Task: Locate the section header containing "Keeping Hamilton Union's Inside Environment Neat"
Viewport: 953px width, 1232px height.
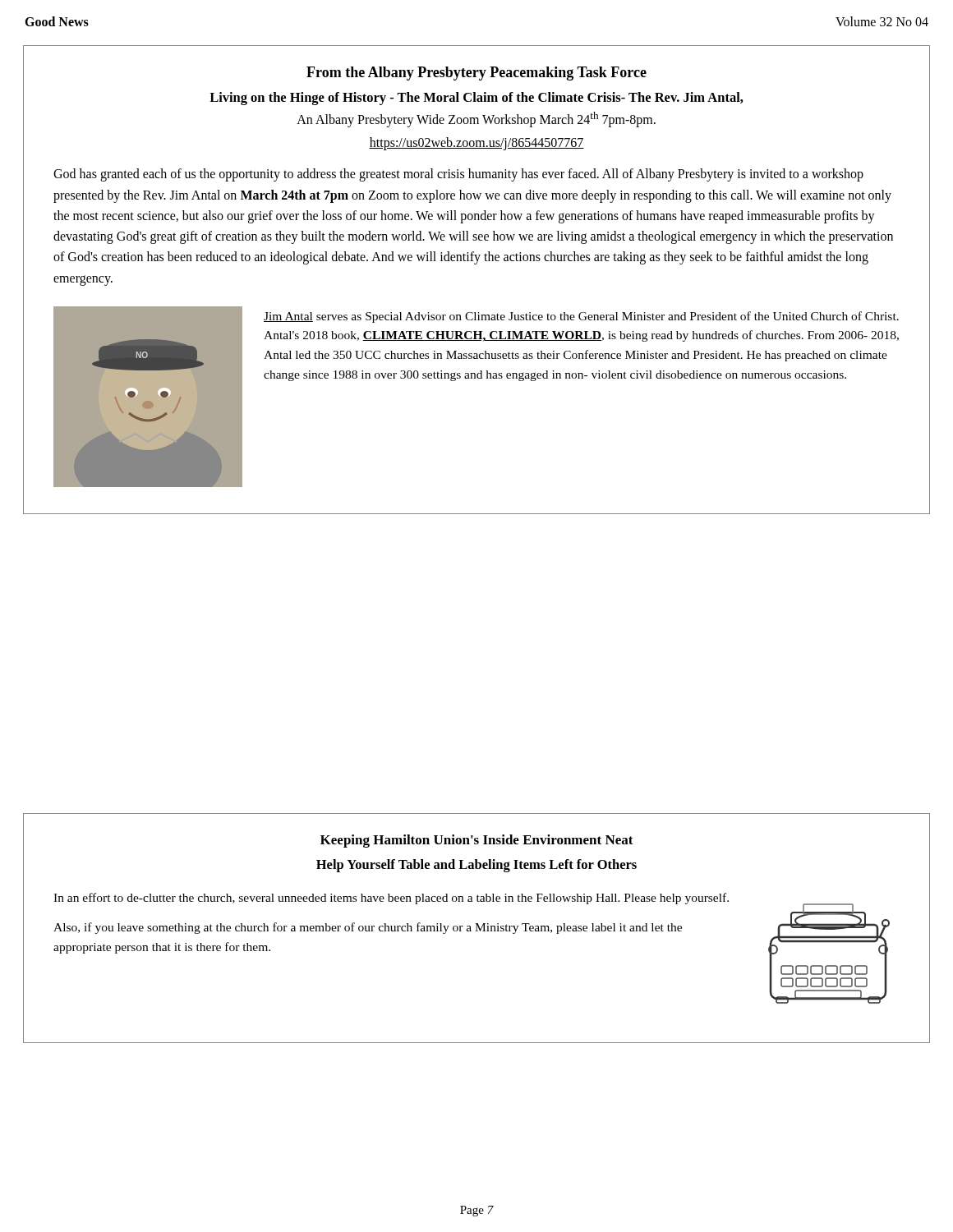Action: tap(476, 840)
